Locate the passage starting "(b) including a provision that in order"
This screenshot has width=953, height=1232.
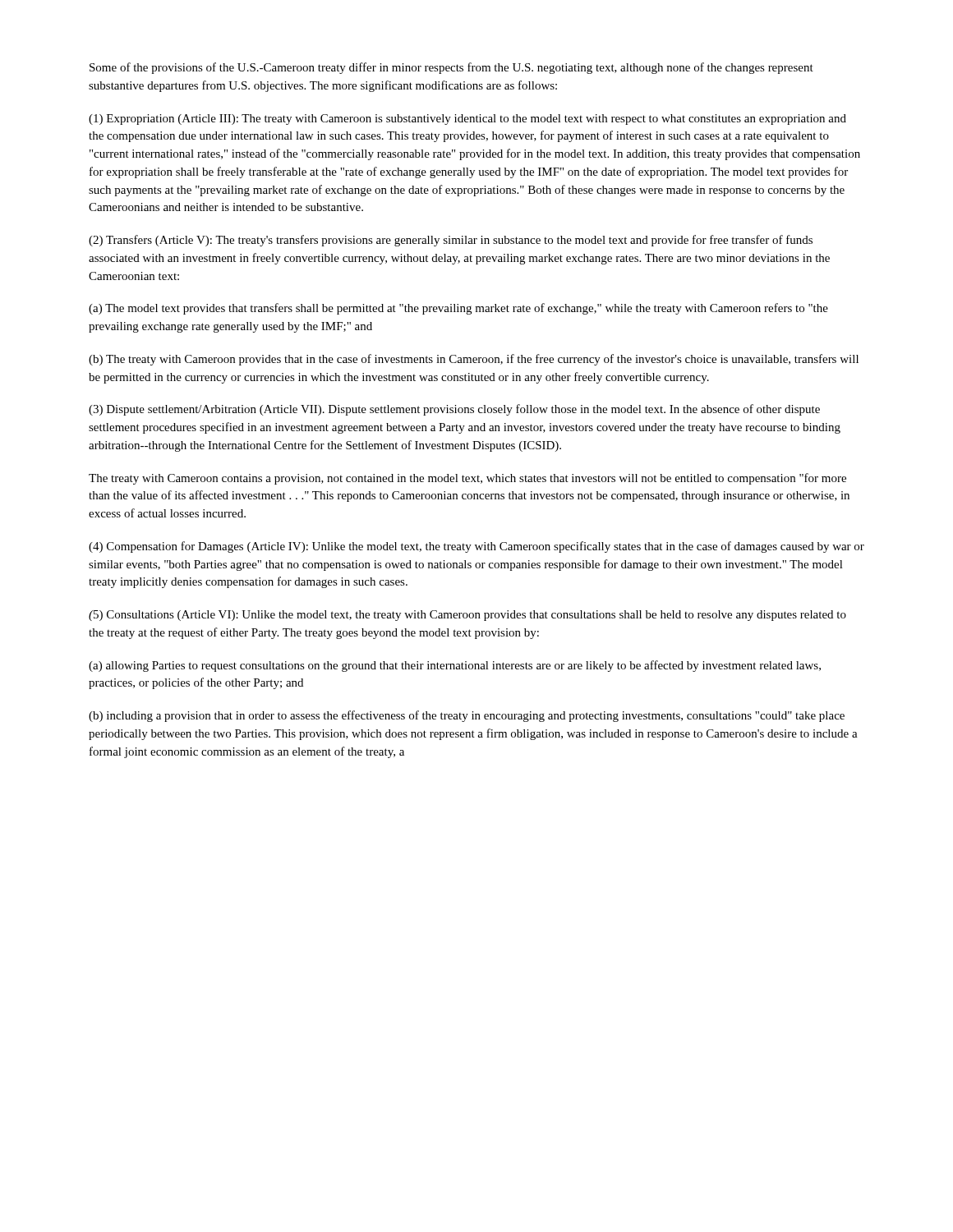[473, 733]
